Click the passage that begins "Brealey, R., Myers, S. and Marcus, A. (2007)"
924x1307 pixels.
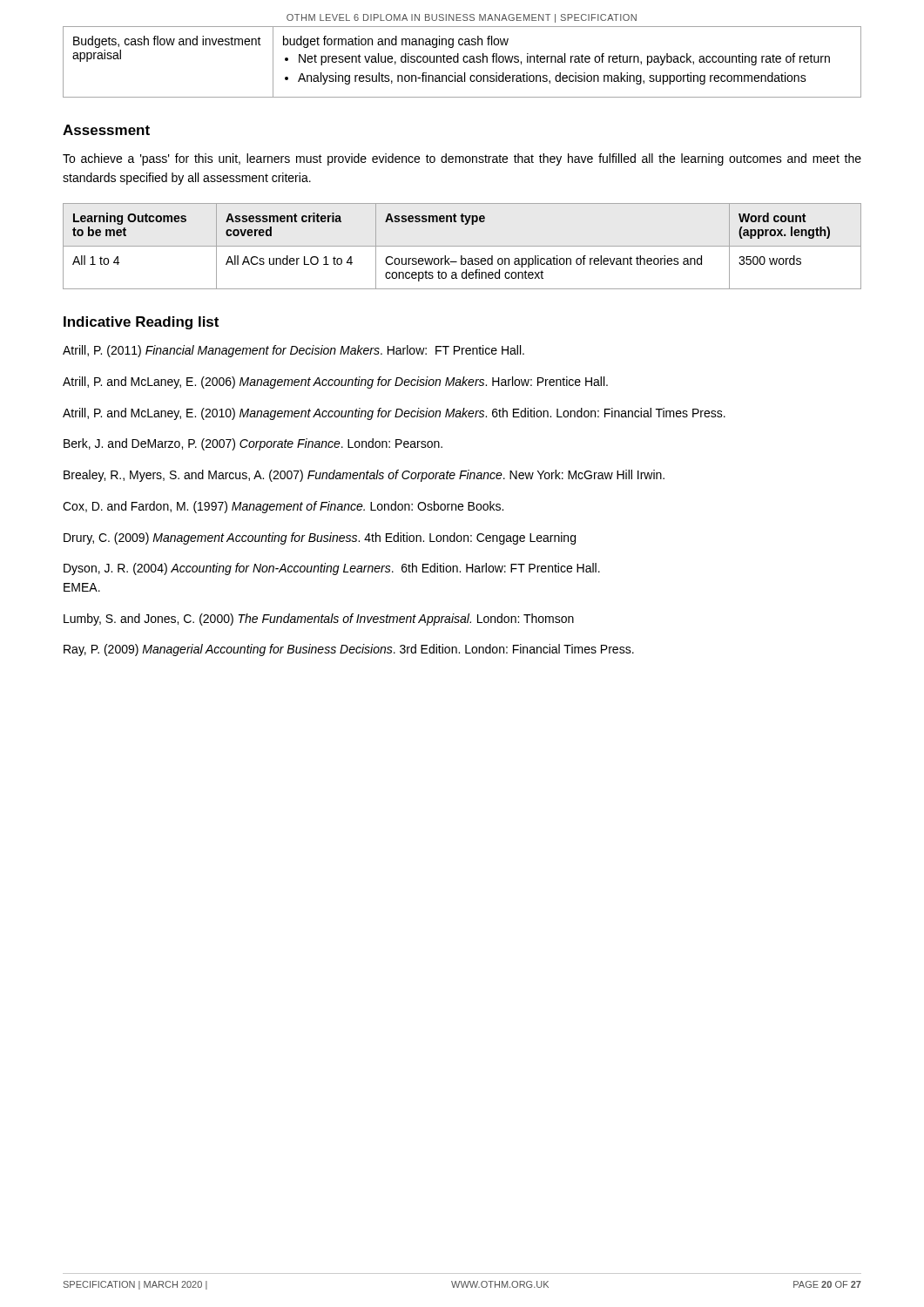point(364,475)
